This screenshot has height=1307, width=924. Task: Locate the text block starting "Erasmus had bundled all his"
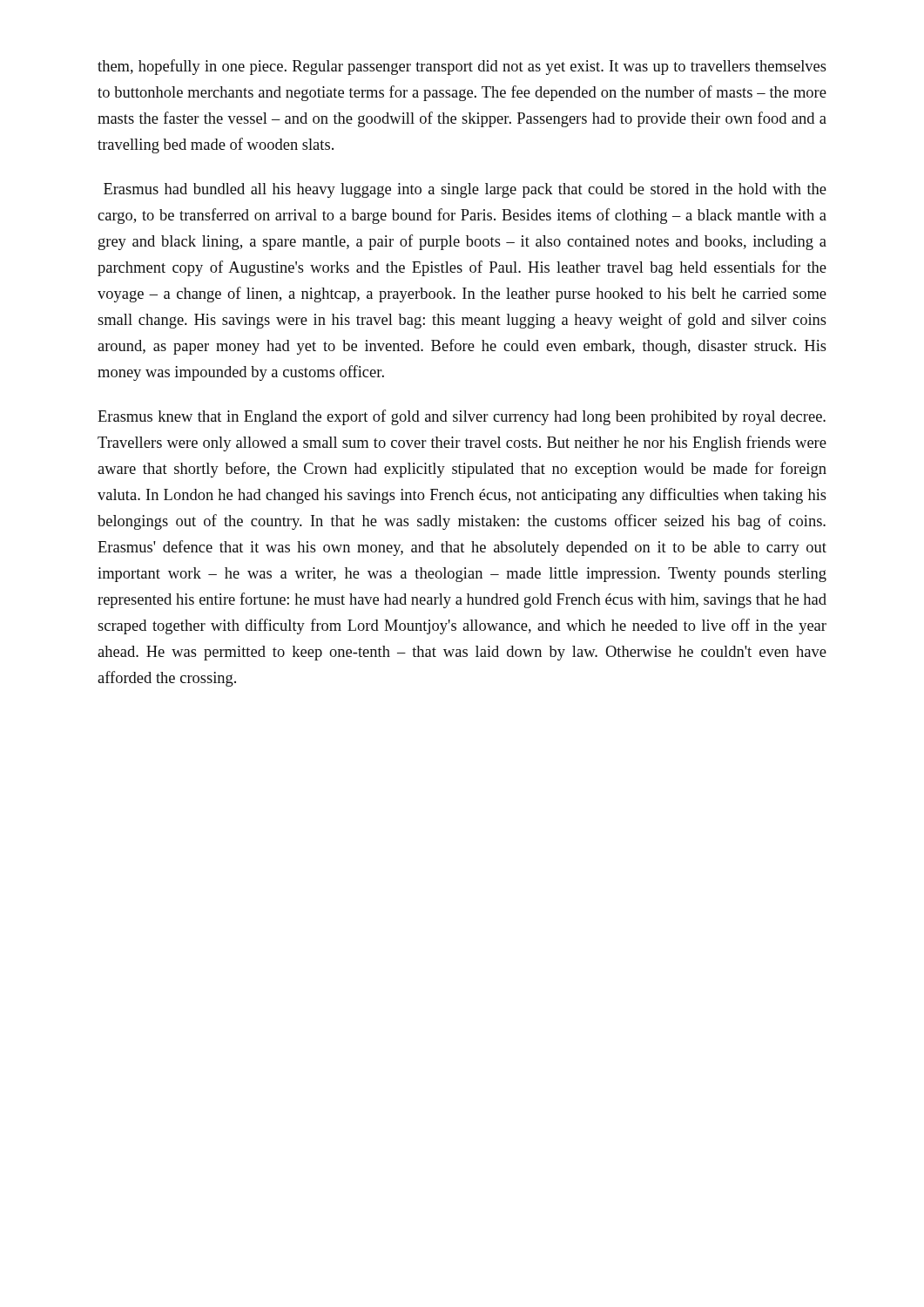pos(462,281)
